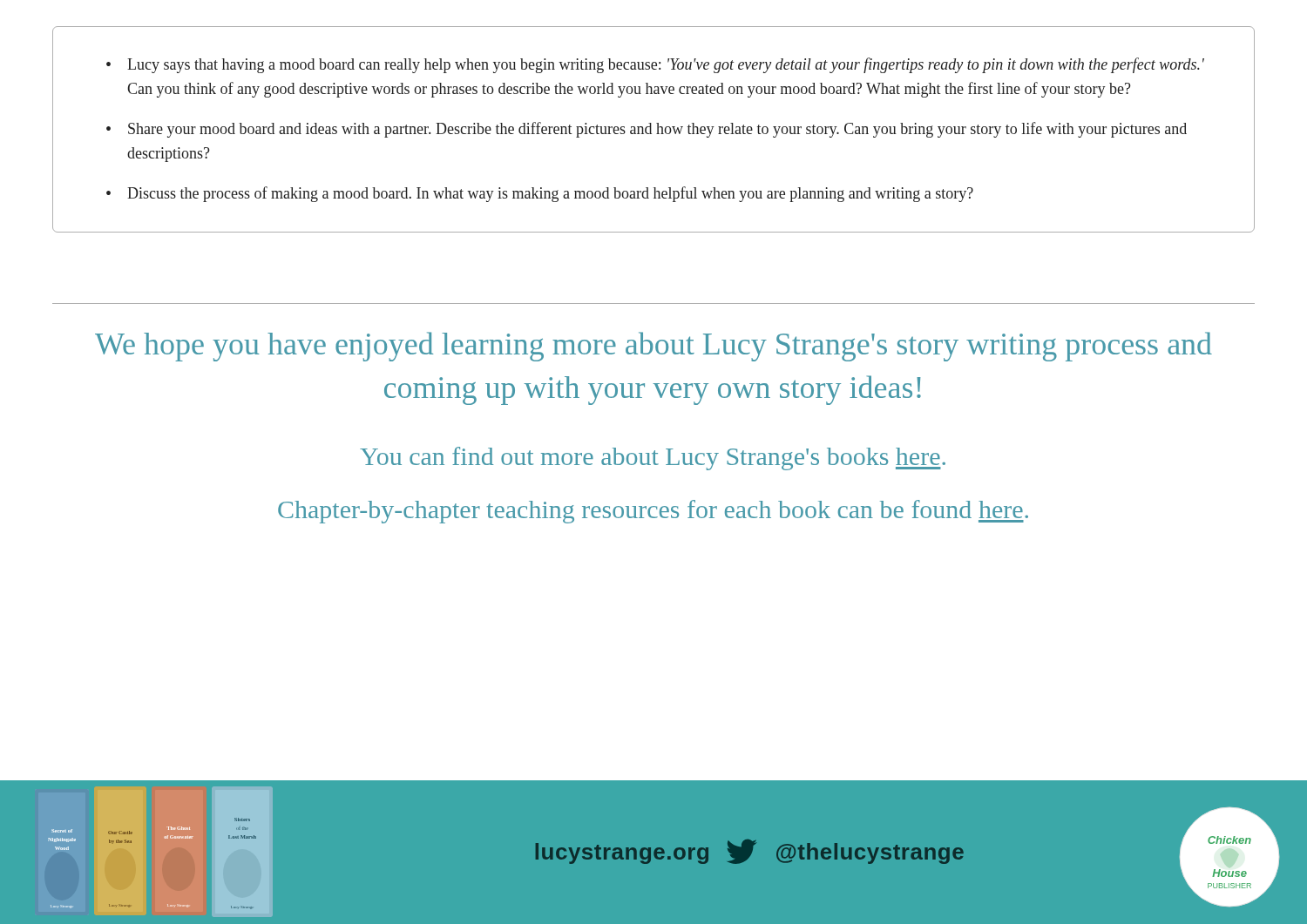Find the list item with the text "• Lucy says that having a mood"

pyautogui.click(x=662, y=77)
